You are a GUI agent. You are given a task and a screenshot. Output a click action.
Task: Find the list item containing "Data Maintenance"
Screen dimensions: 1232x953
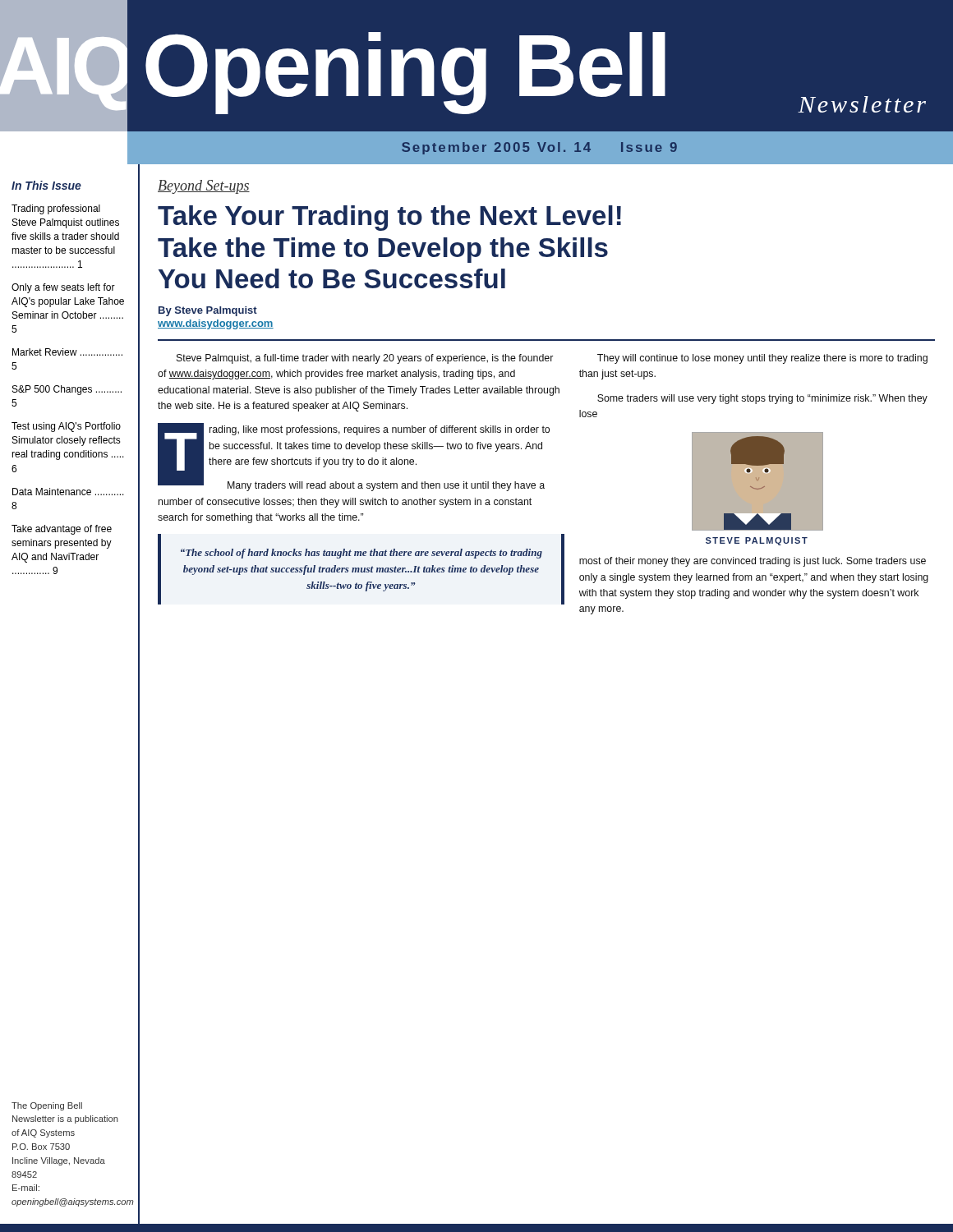[x=68, y=499]
